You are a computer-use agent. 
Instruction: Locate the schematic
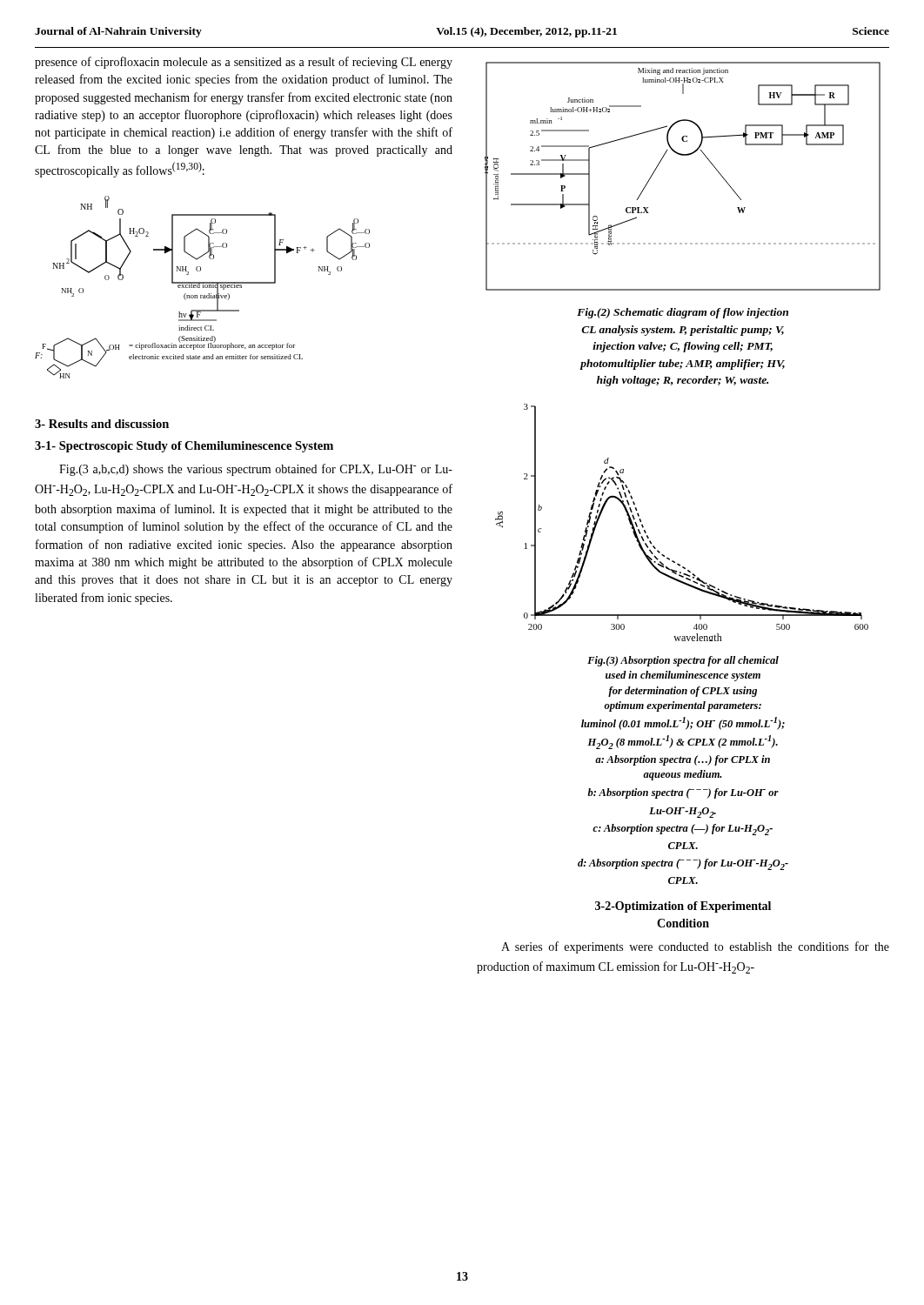coord(683,179)
